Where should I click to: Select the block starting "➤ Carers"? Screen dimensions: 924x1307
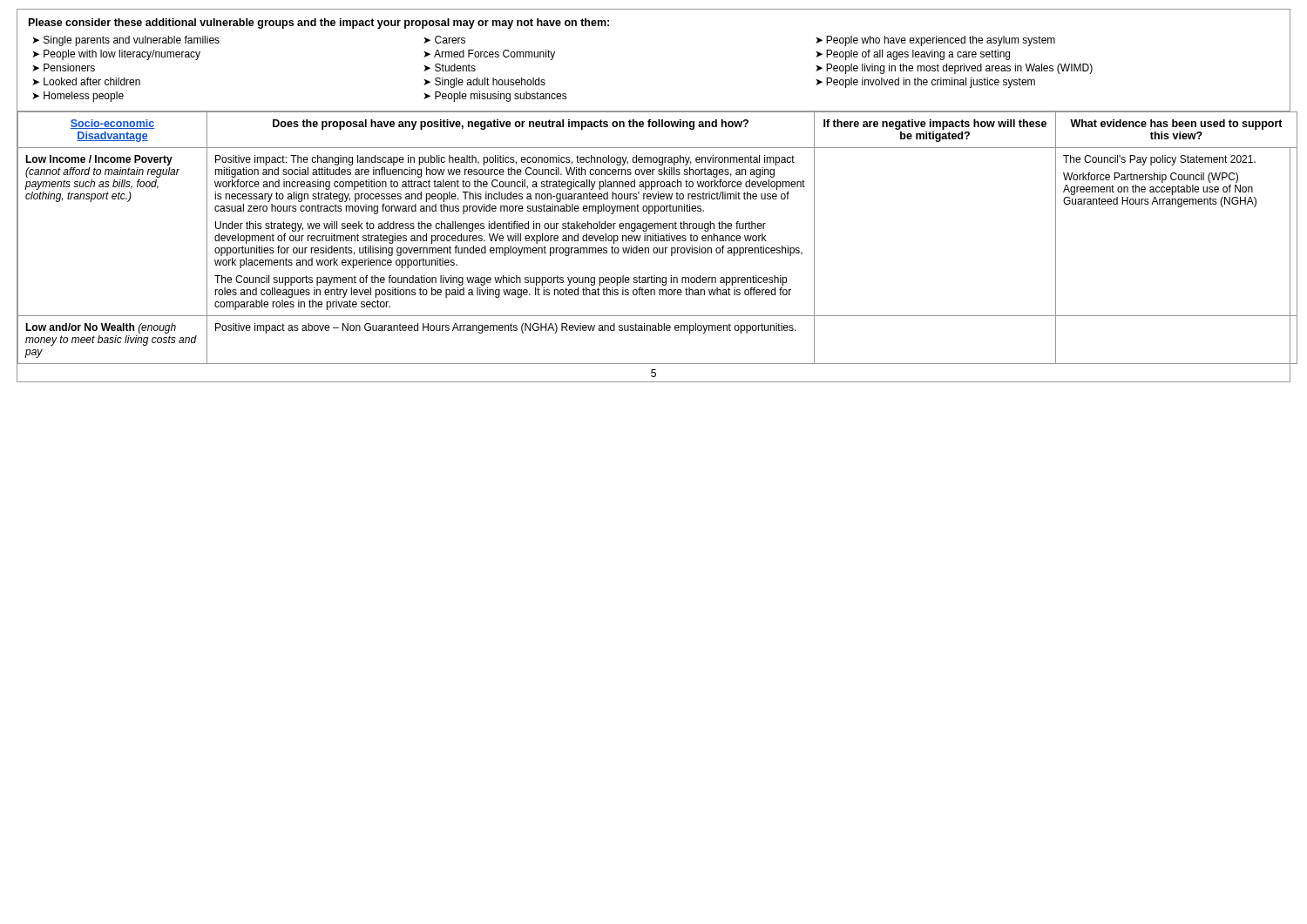point(444,40)
